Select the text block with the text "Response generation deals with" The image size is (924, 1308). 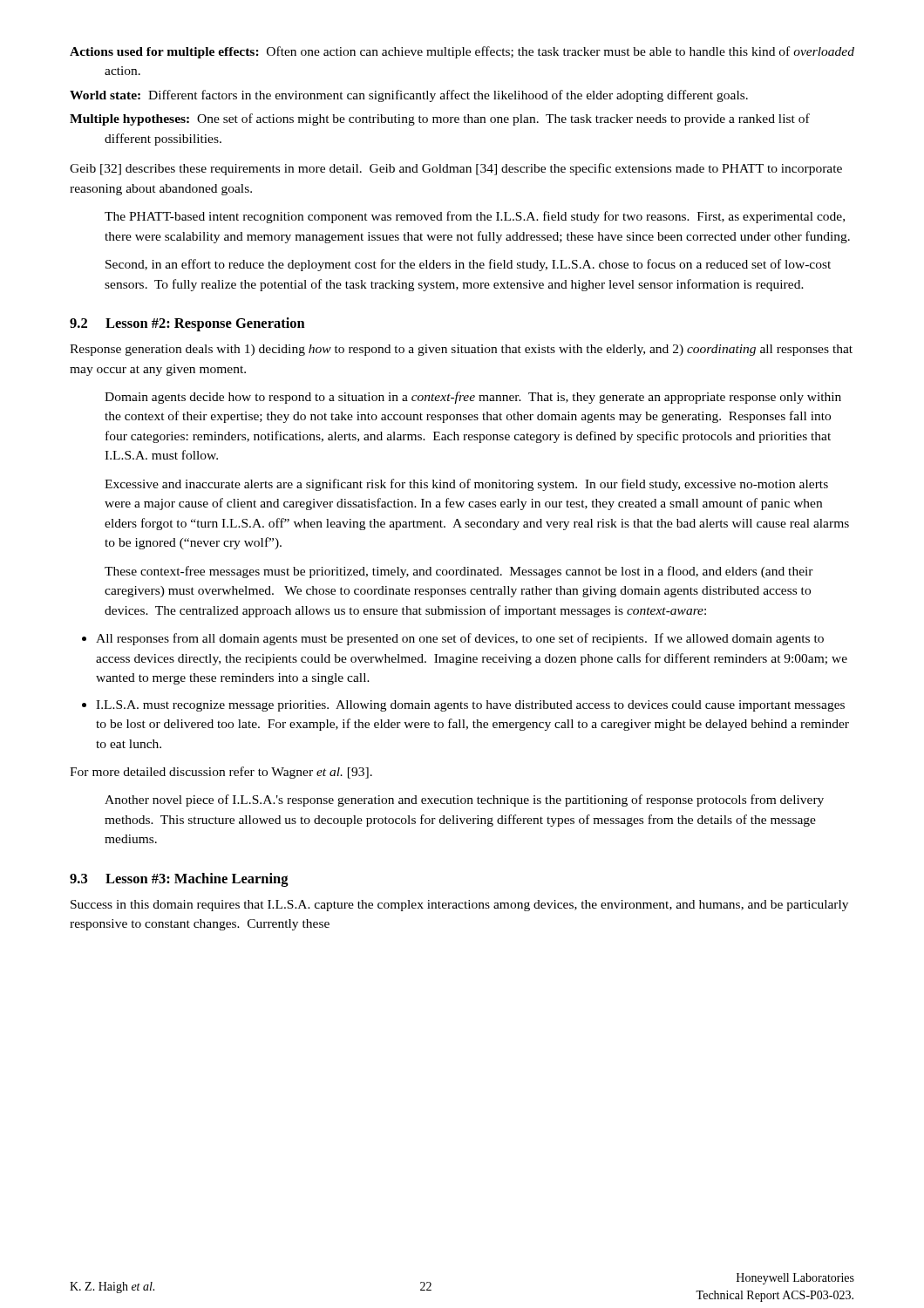click(x=462, y=359)
